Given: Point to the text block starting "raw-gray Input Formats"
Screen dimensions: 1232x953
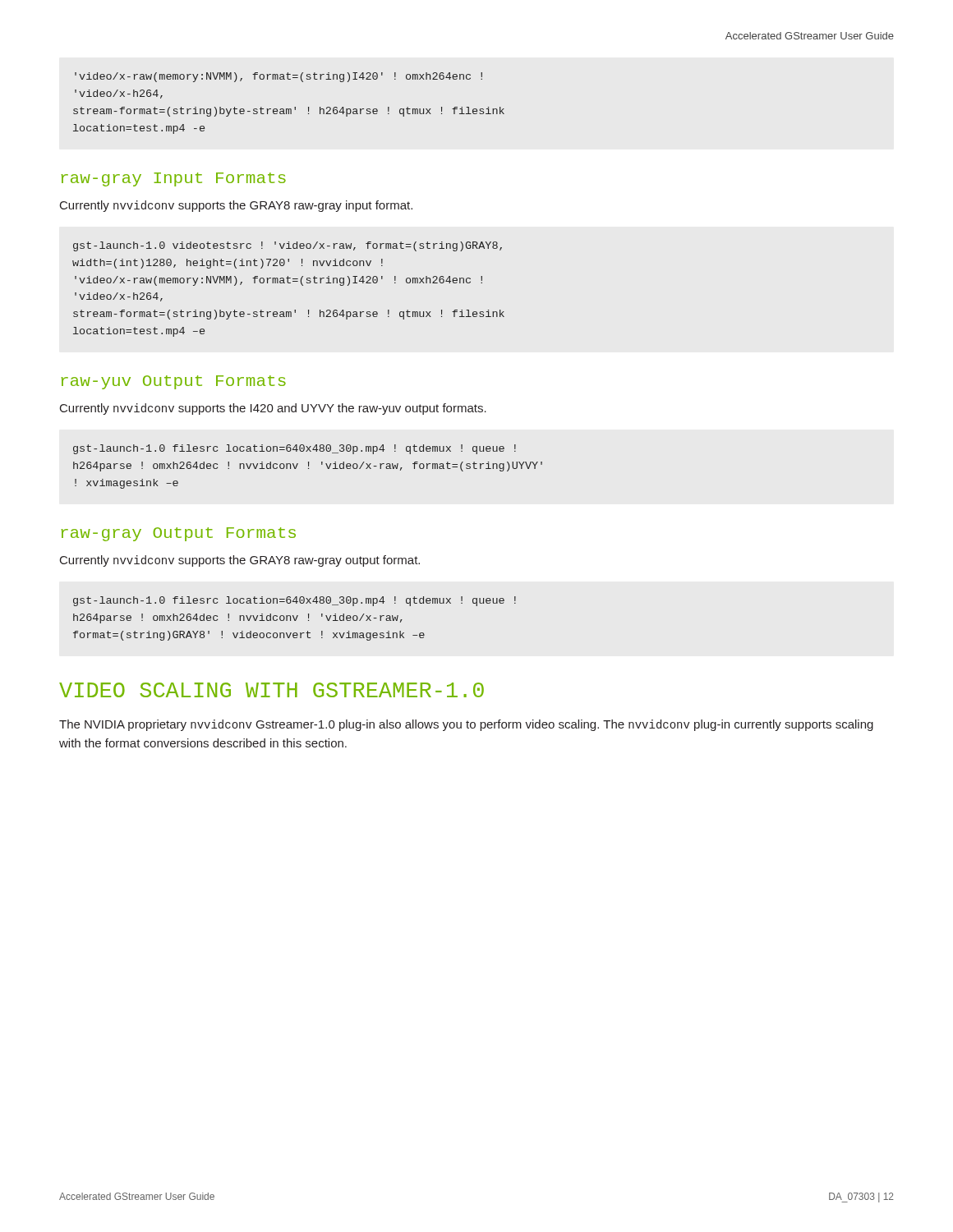Looking at the screenshot, I should (173, 178).
